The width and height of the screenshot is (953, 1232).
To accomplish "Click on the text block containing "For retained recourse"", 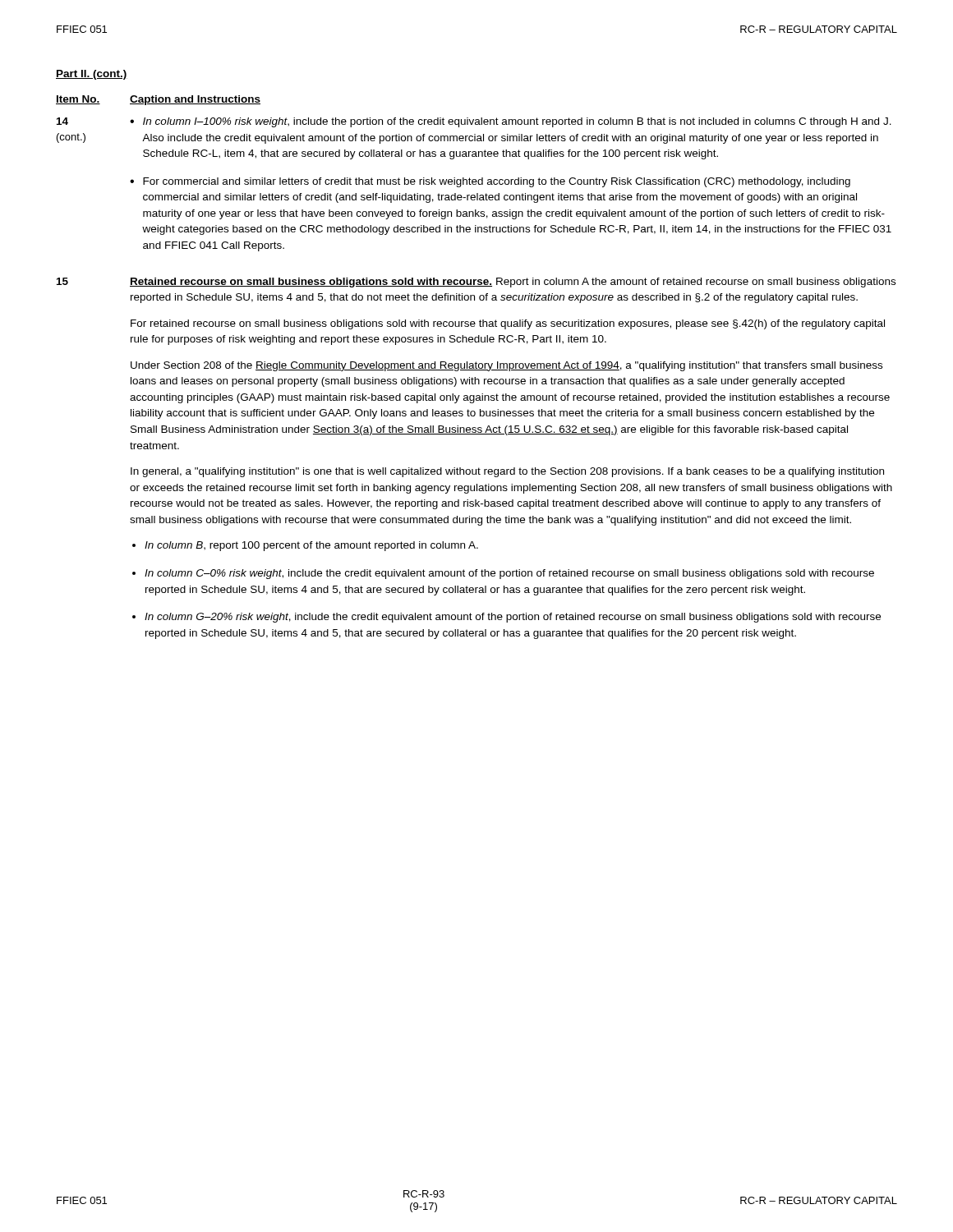I will 508,331.
